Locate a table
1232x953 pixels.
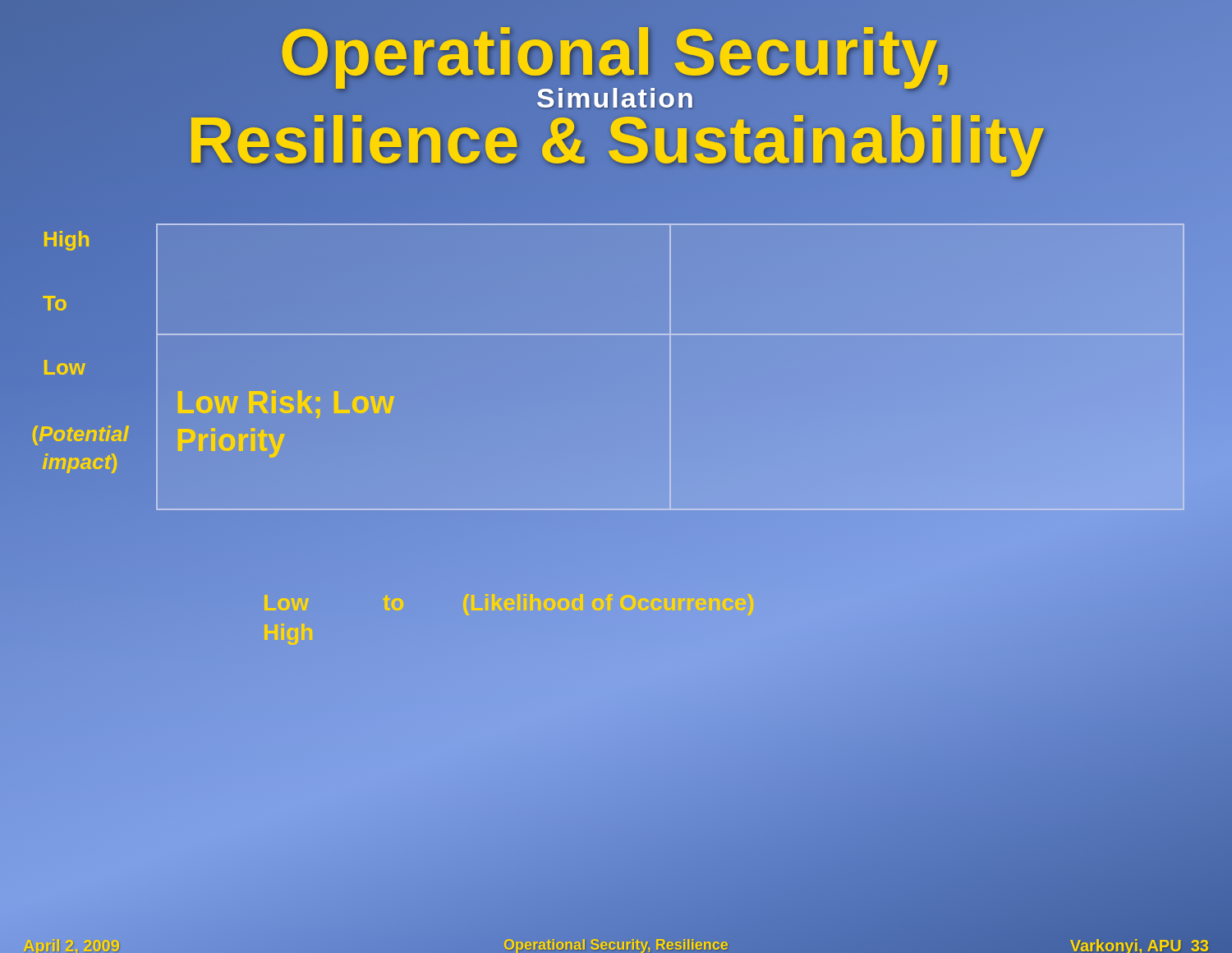pyautogui.click(x=670, y=367)
